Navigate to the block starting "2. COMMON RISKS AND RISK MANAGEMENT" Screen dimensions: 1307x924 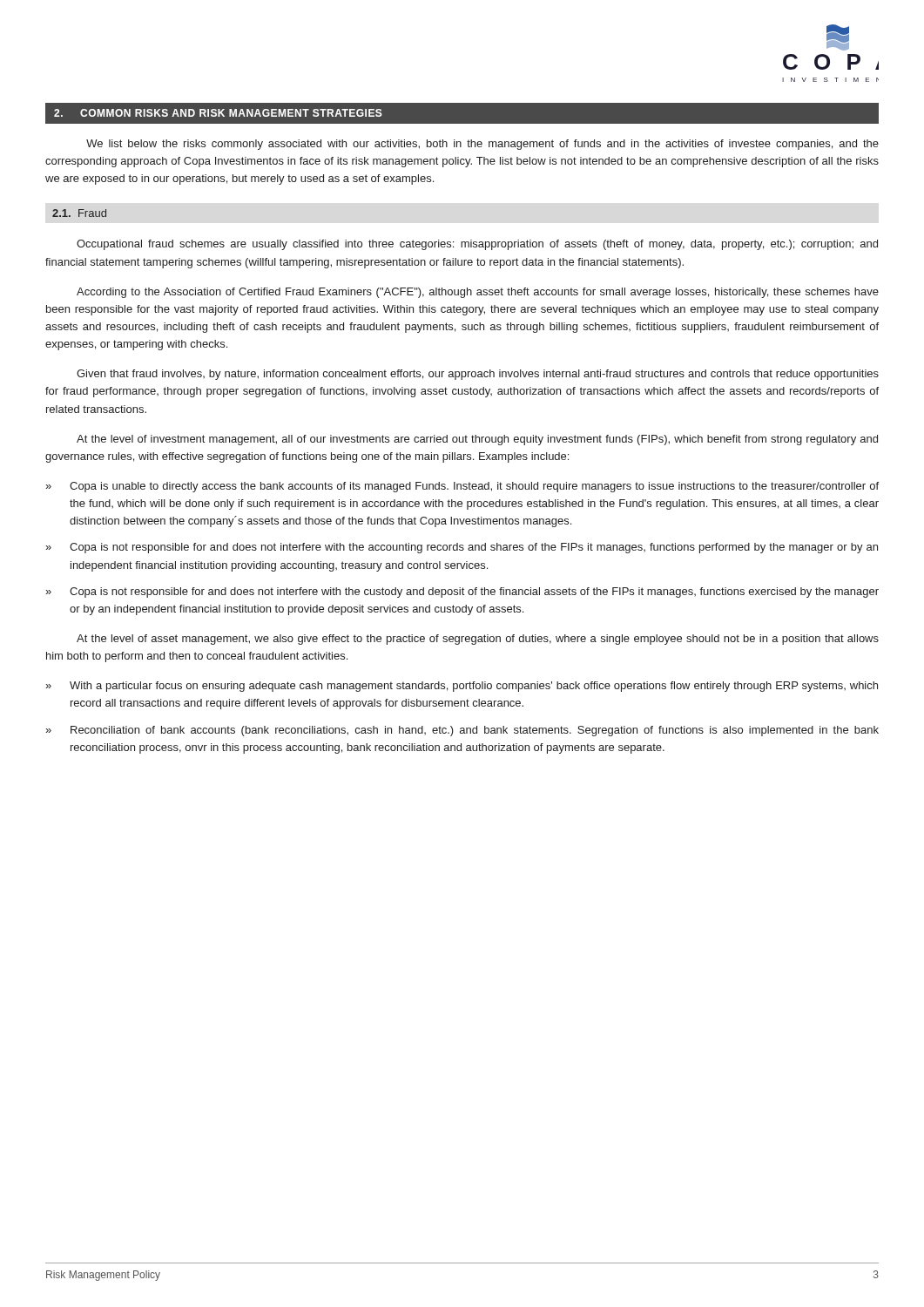tap(218, 113)
